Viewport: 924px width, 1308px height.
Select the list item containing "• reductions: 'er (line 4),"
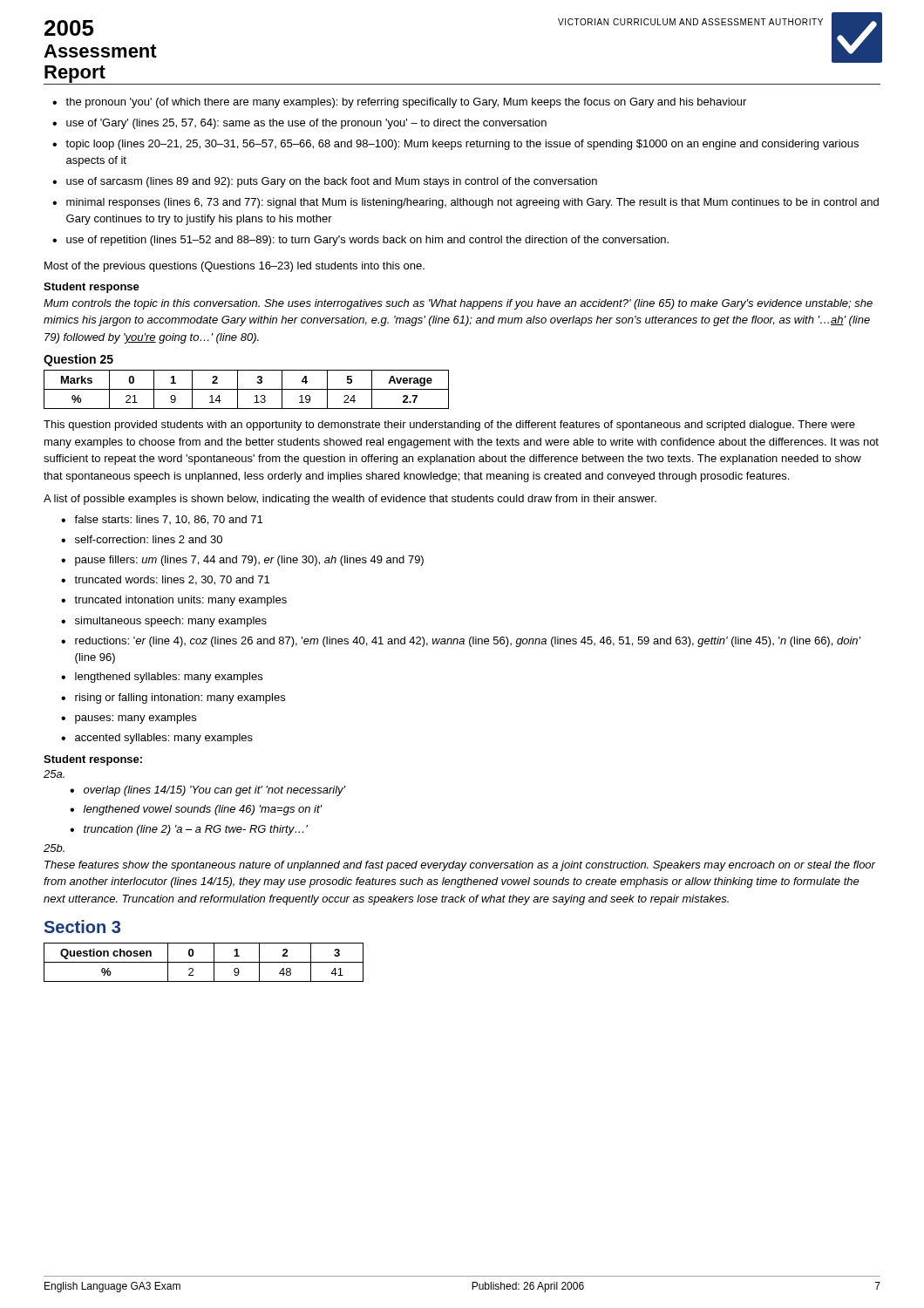pyautogui.click(x=471, y=649)
